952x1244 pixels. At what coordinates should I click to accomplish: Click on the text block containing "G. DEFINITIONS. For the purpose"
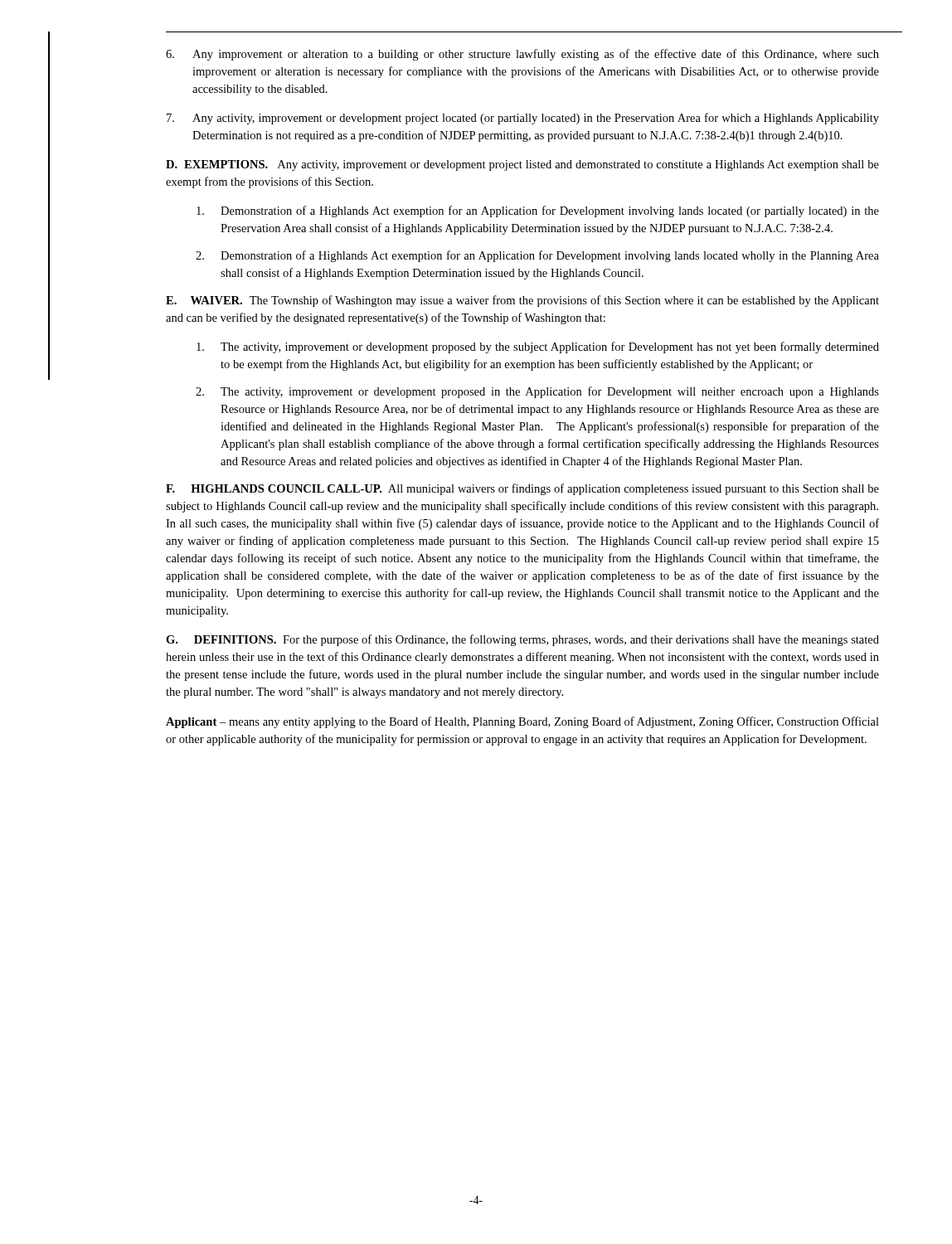point(522,666)
